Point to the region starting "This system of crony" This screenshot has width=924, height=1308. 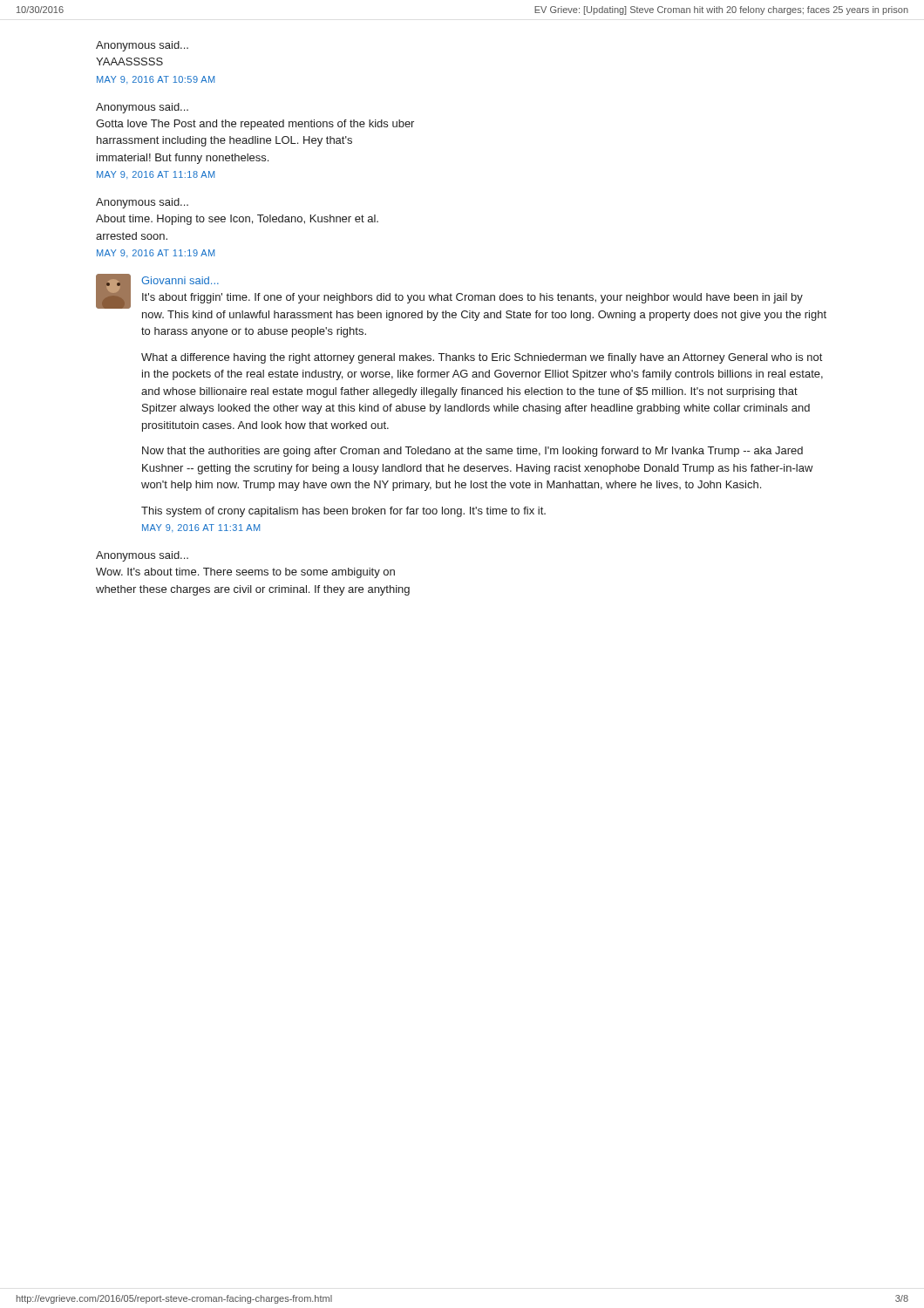344,510
